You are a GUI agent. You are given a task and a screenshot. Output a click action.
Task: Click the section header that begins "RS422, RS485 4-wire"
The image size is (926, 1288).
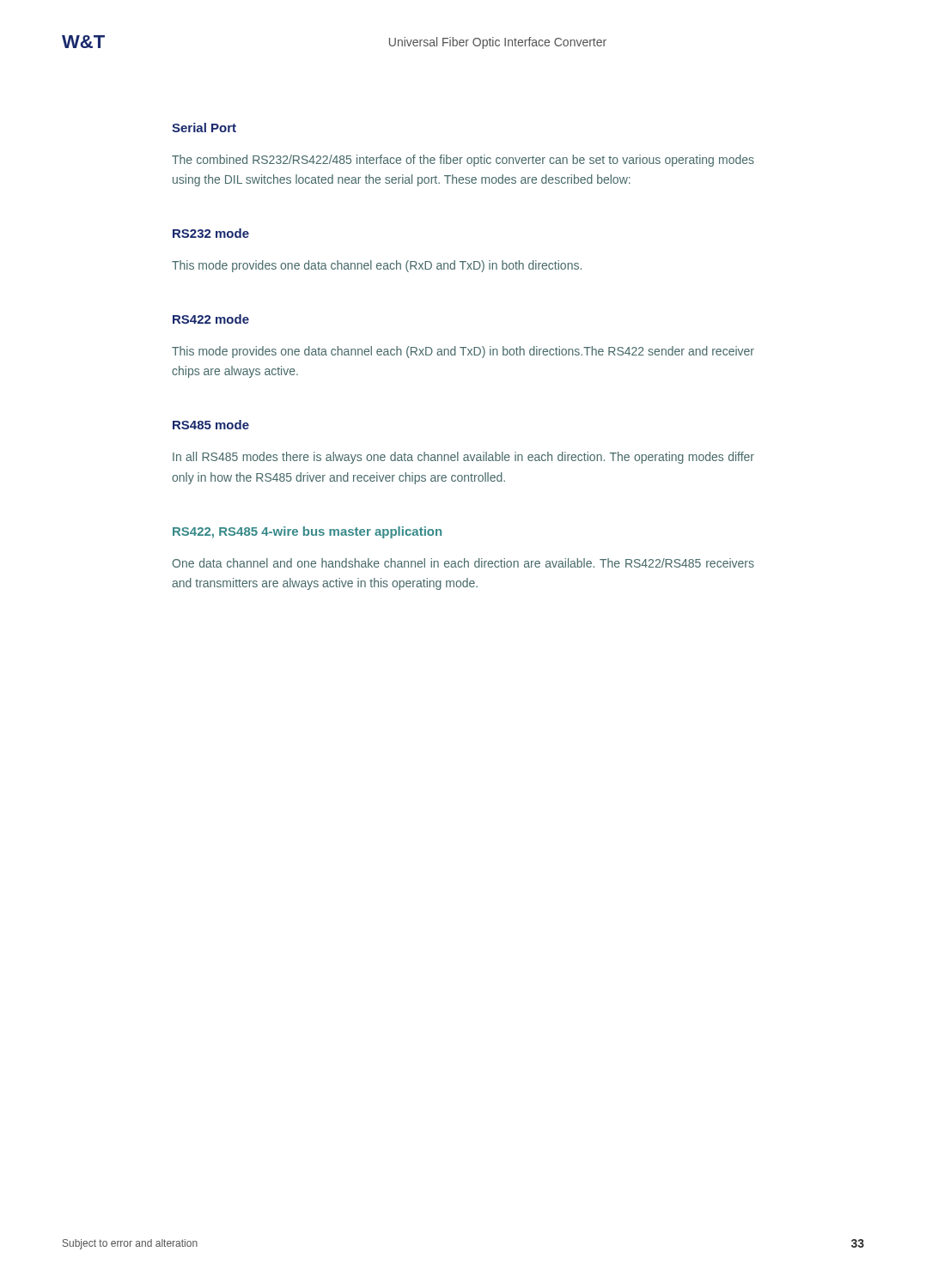[x=307, y=532]
